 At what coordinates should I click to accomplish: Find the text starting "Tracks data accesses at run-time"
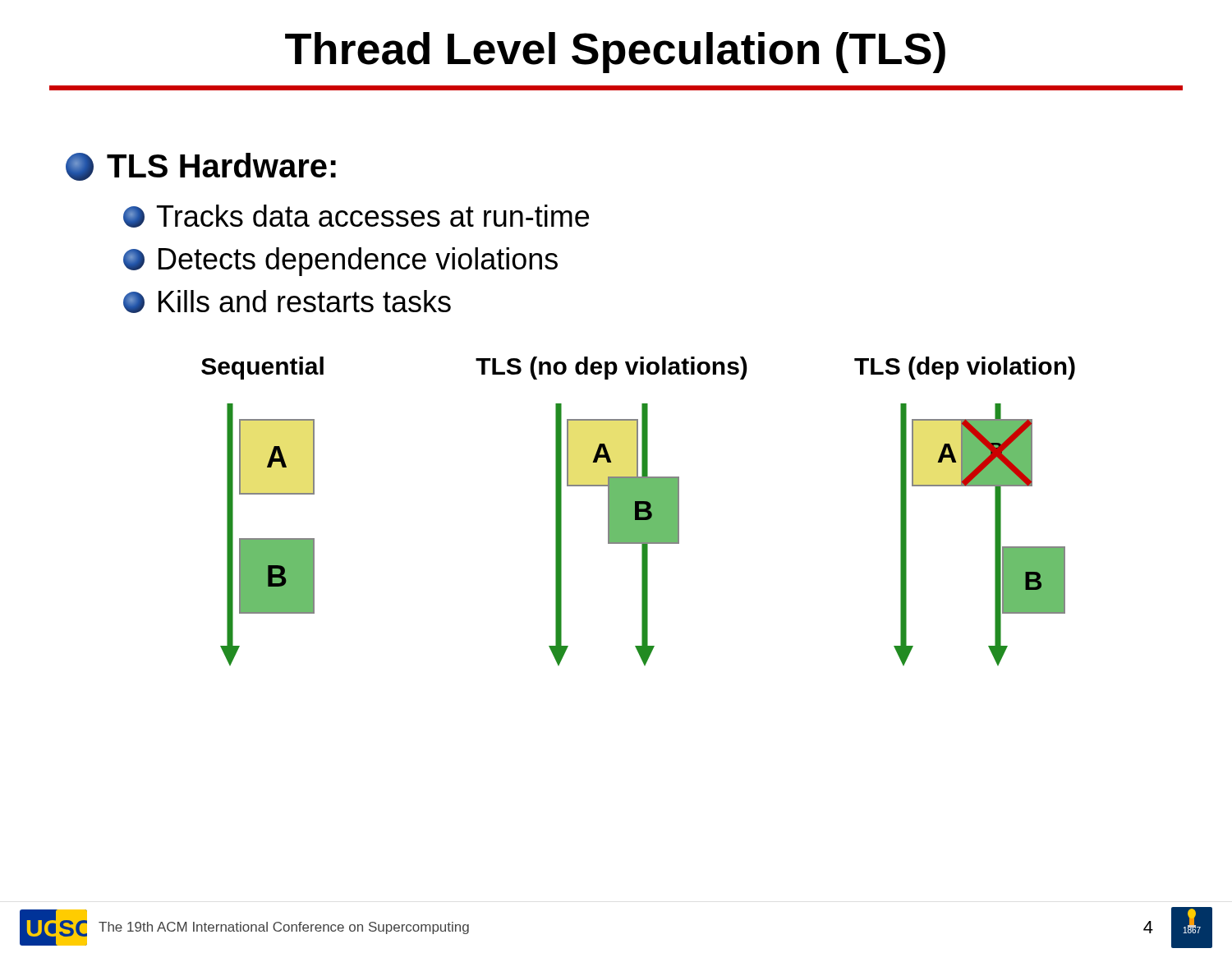[357, 217]
